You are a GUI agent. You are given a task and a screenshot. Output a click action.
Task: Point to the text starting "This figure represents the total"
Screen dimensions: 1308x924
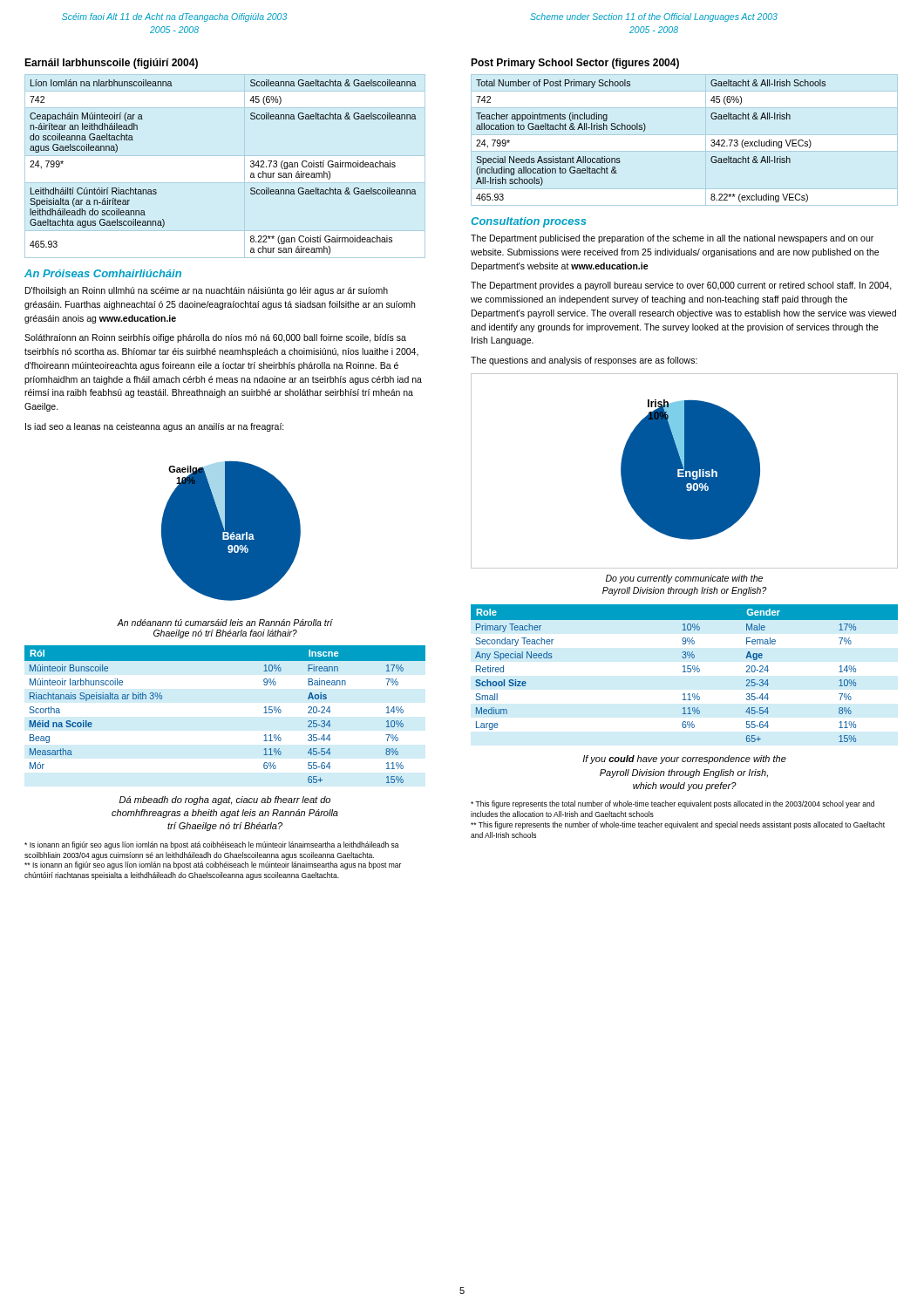(678, 820)
